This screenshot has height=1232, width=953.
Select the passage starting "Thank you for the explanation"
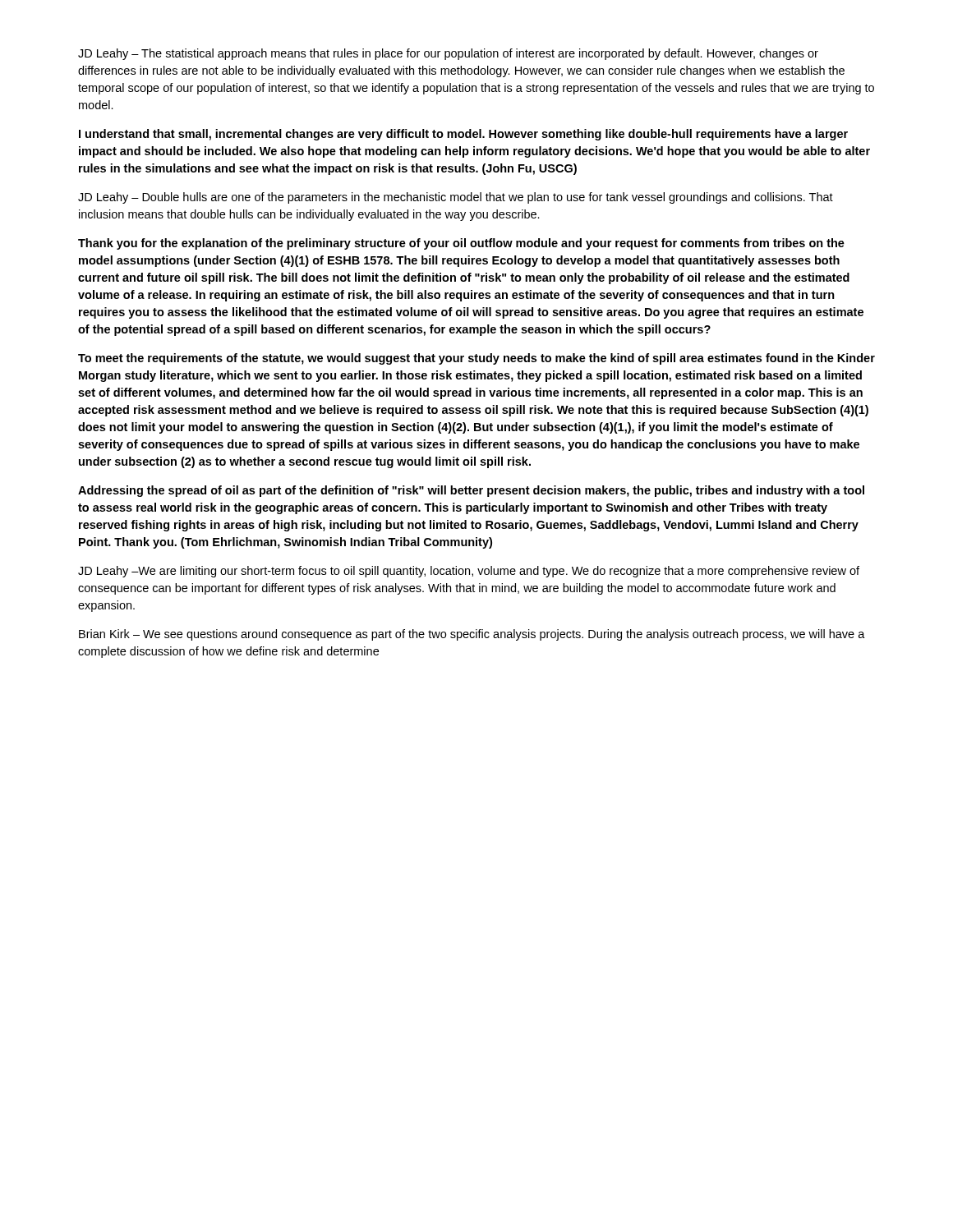pyautogui.click(x=471, y=286)
